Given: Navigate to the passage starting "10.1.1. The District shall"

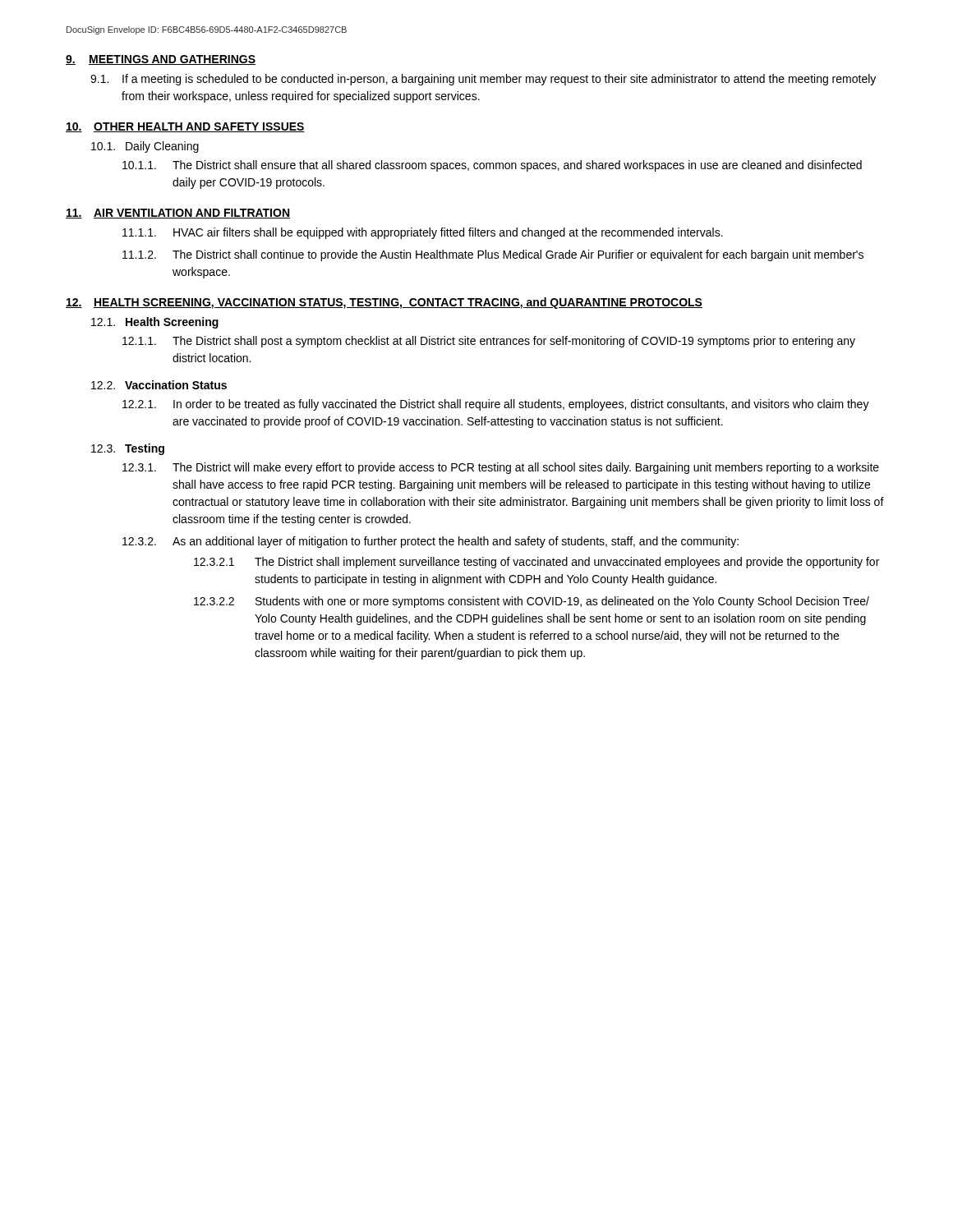Looking at the screenshot, I should pyautogui.click(x=504, y=174).
